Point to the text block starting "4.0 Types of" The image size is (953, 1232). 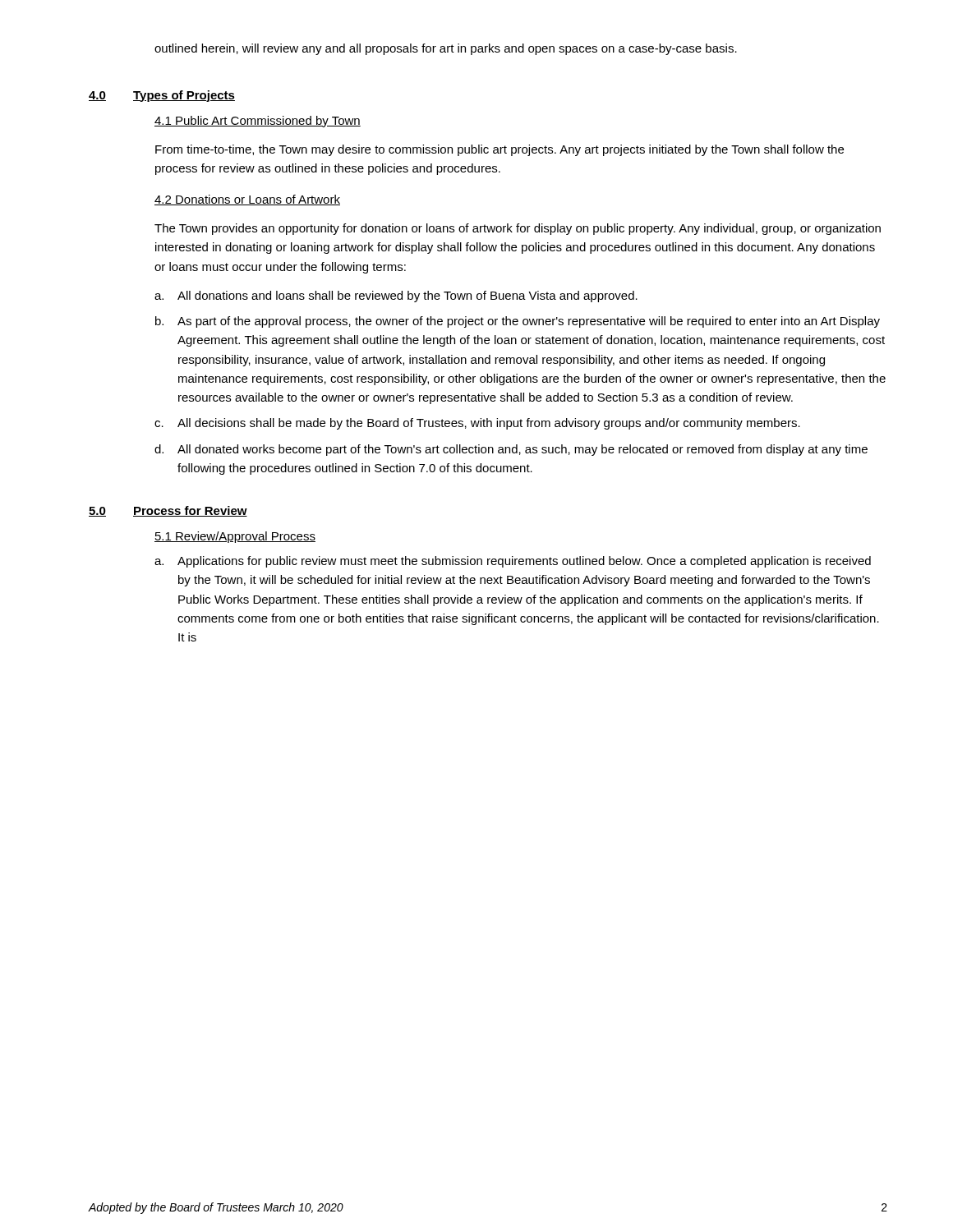(x=162, y=96)
